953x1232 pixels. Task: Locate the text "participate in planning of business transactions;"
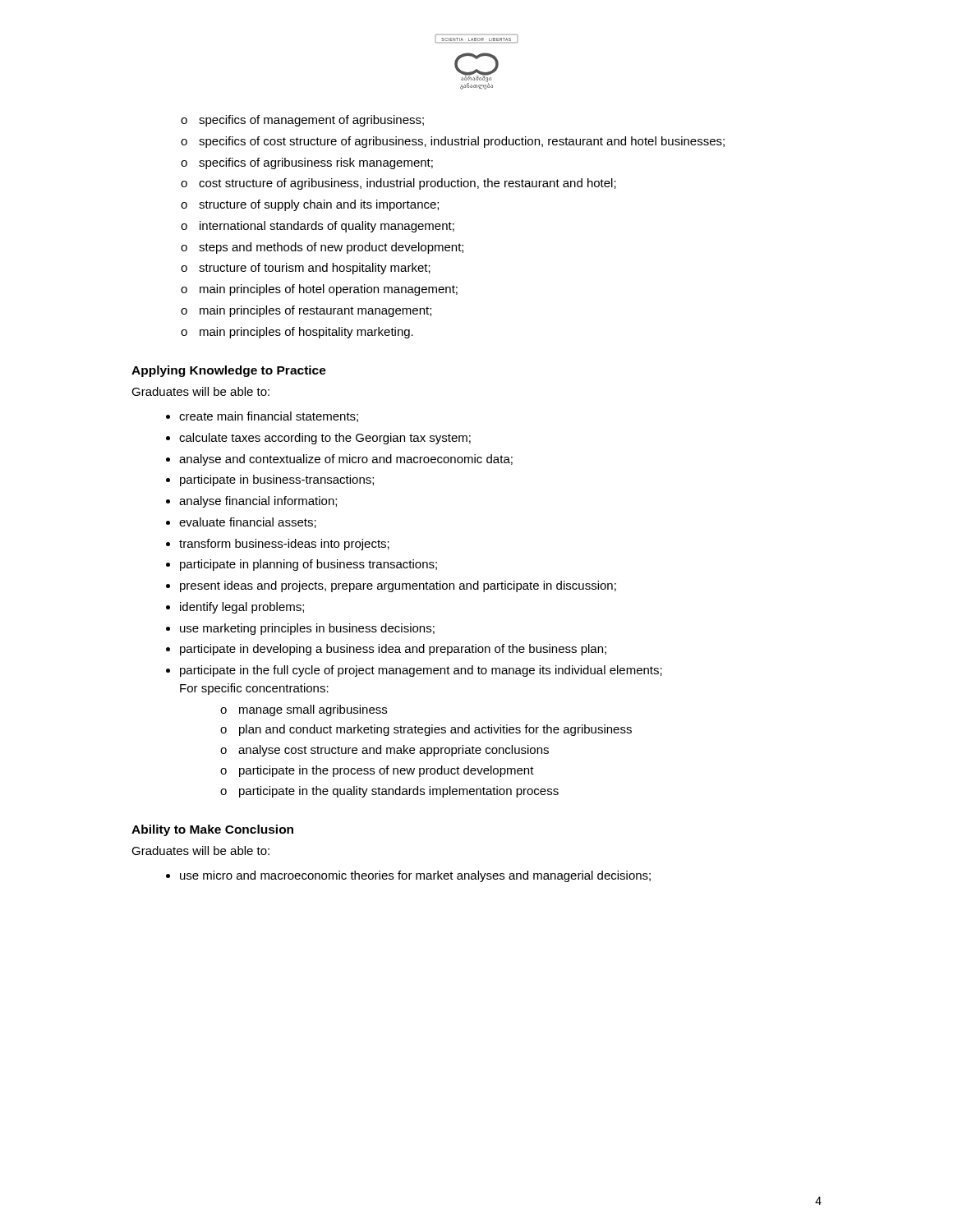[x=309, y=564]
